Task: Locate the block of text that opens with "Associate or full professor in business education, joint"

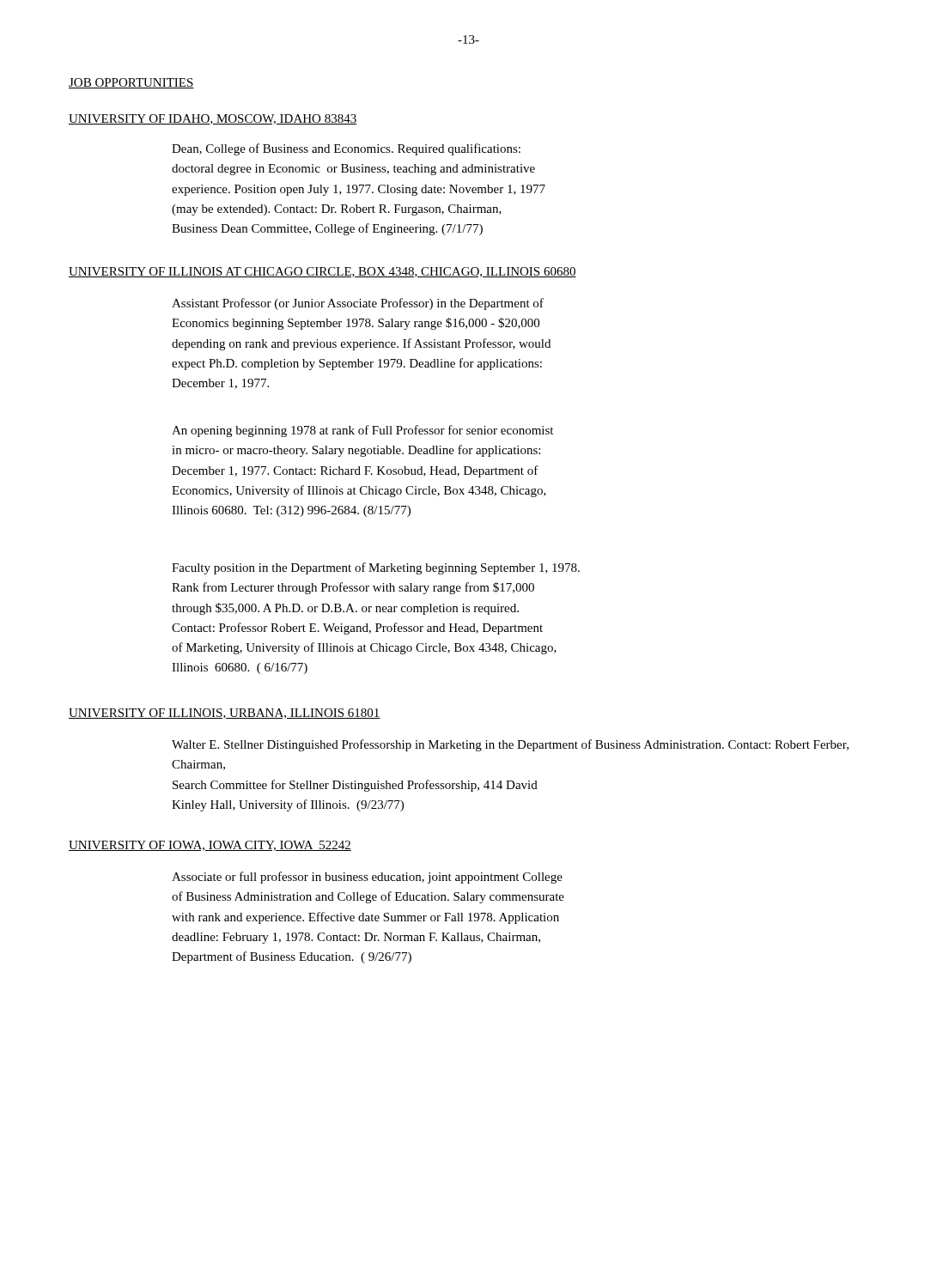Action: 368,917
